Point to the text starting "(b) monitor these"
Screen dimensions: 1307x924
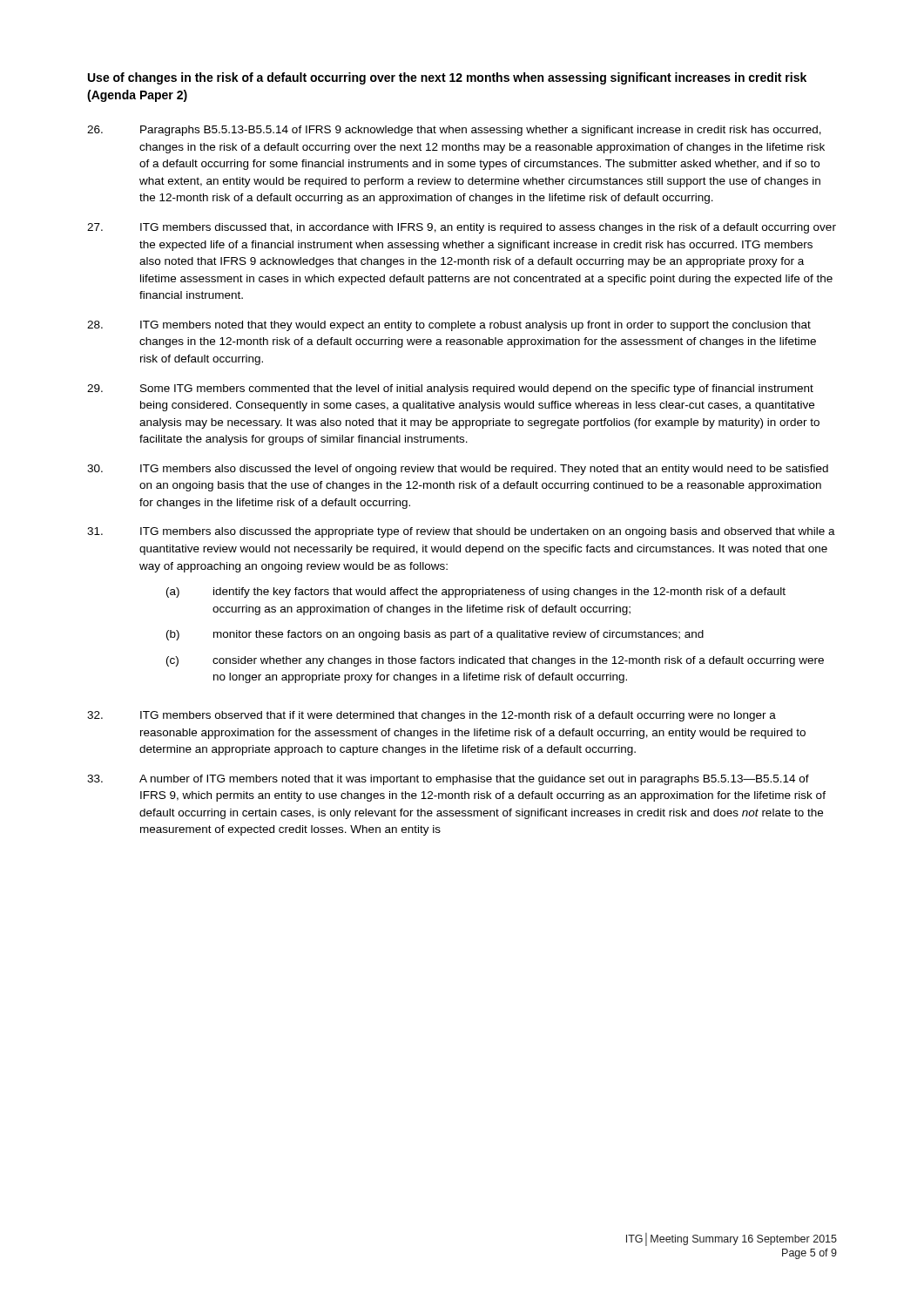coord(488,634)
